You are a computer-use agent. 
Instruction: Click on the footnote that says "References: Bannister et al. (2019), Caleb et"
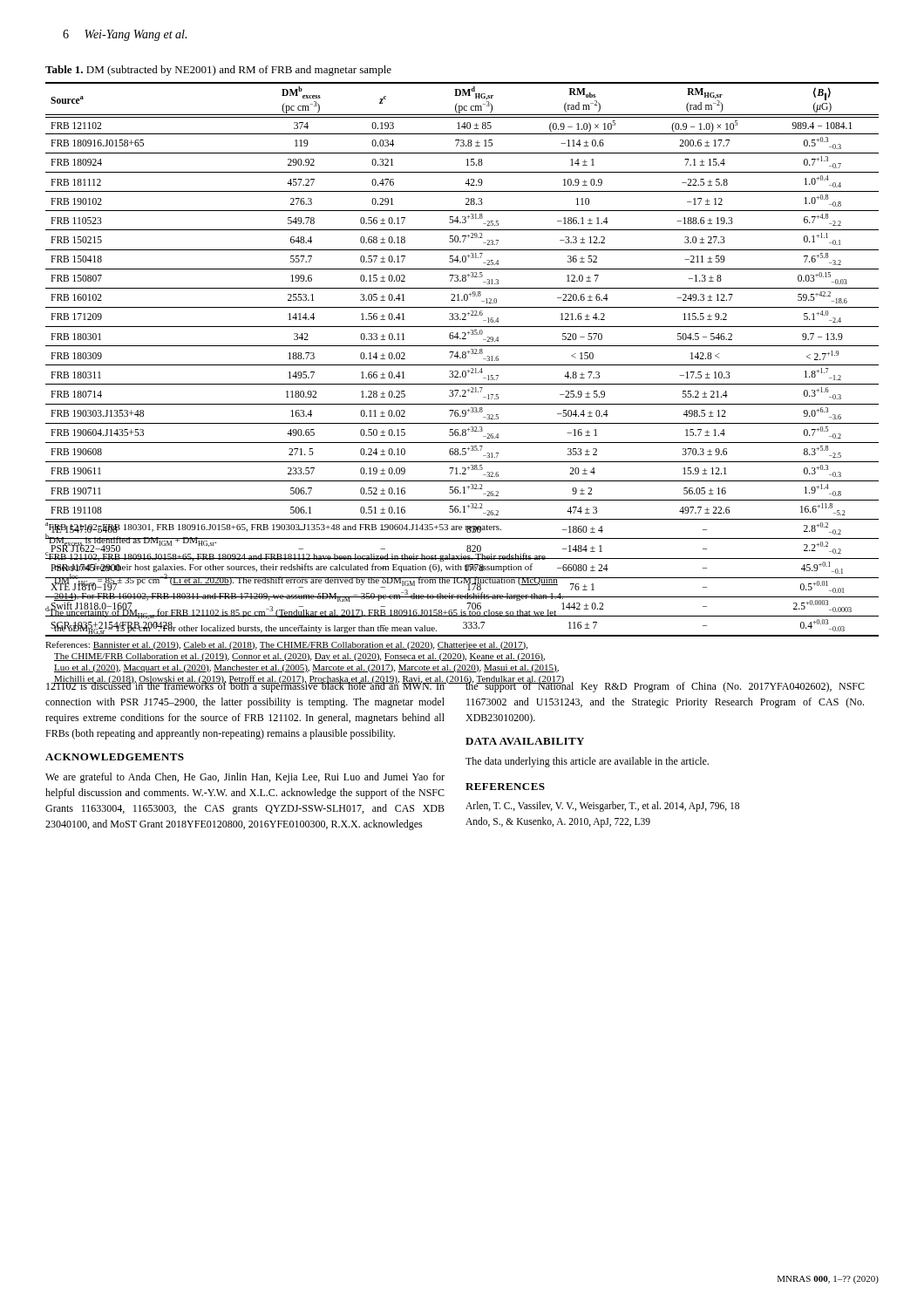(287, 644)
